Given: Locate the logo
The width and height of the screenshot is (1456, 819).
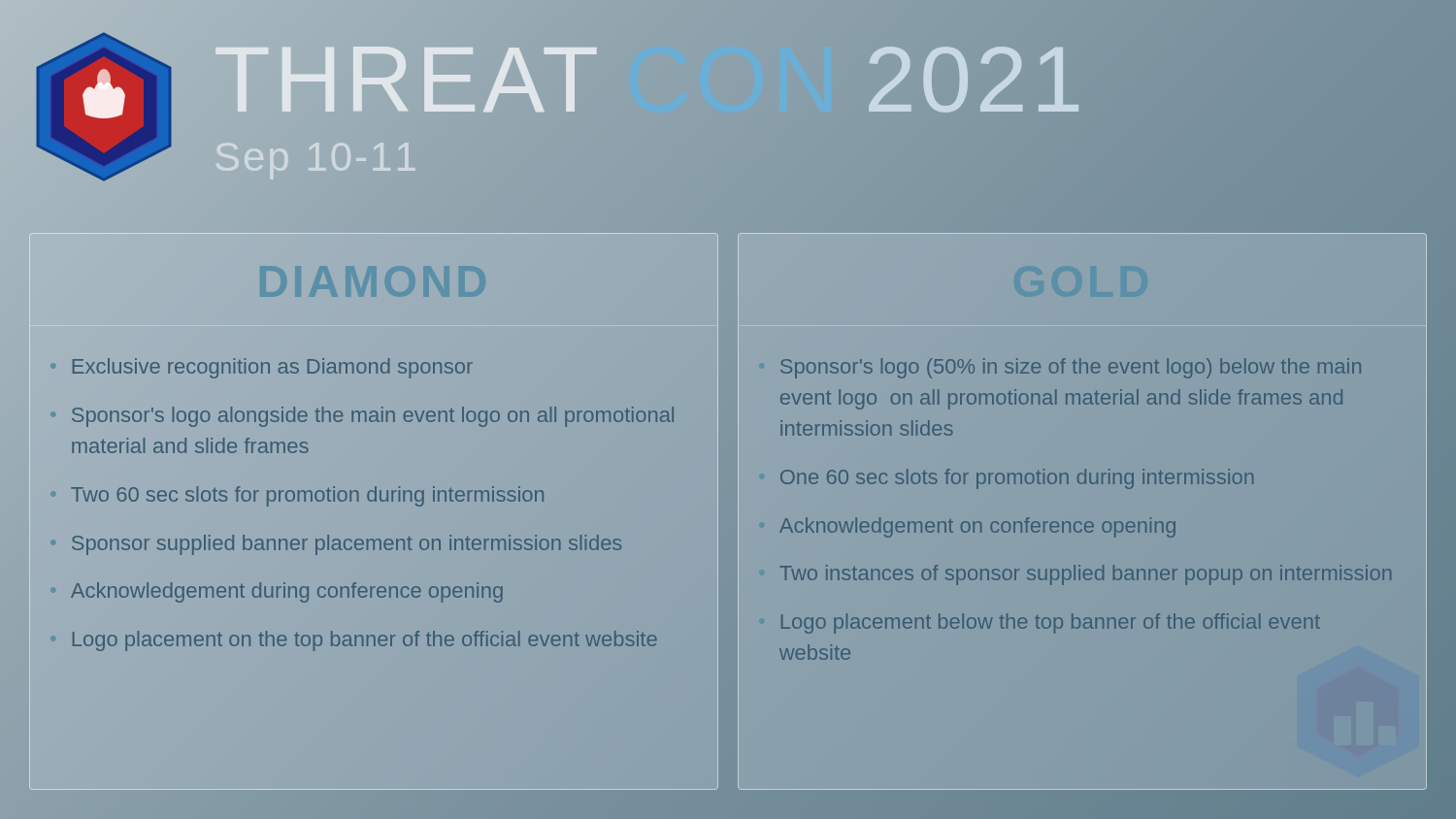Looking at the screenshot, I should [x=107, y=107].
